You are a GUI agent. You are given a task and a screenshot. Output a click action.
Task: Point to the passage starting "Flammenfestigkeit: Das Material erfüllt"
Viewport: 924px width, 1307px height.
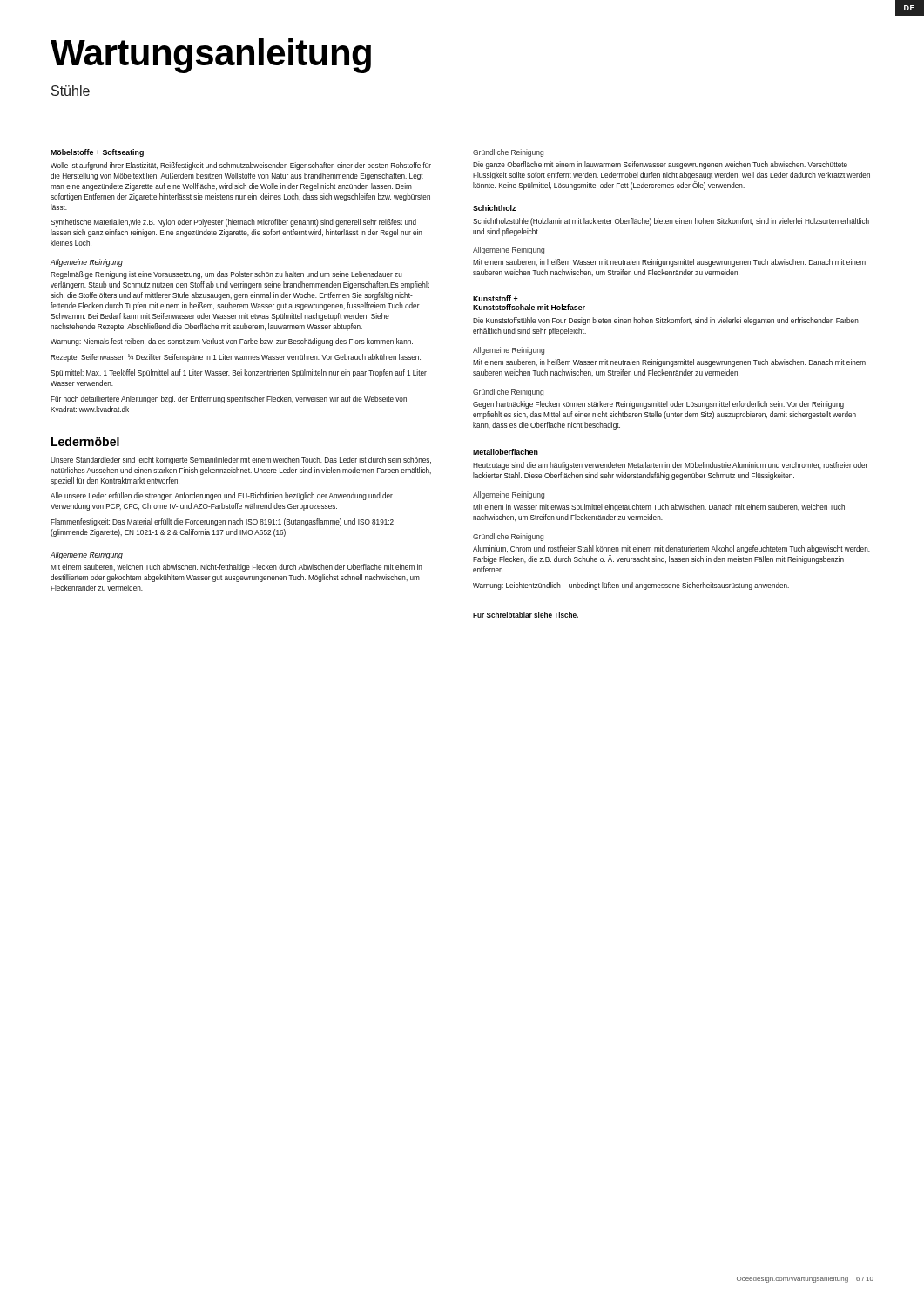pos(222,528)
